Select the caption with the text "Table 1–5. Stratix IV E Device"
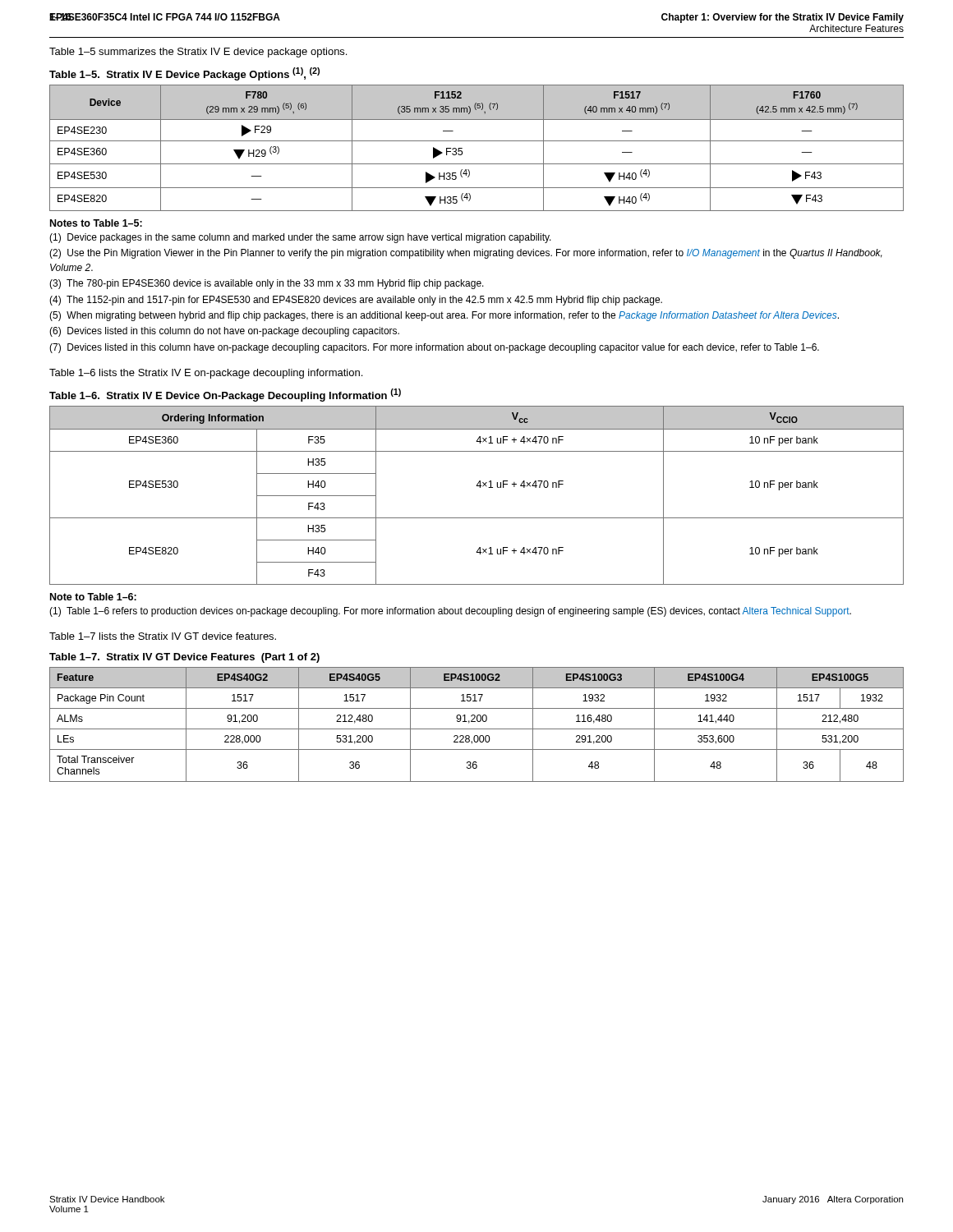953x1232 pixels. [185, 73]
